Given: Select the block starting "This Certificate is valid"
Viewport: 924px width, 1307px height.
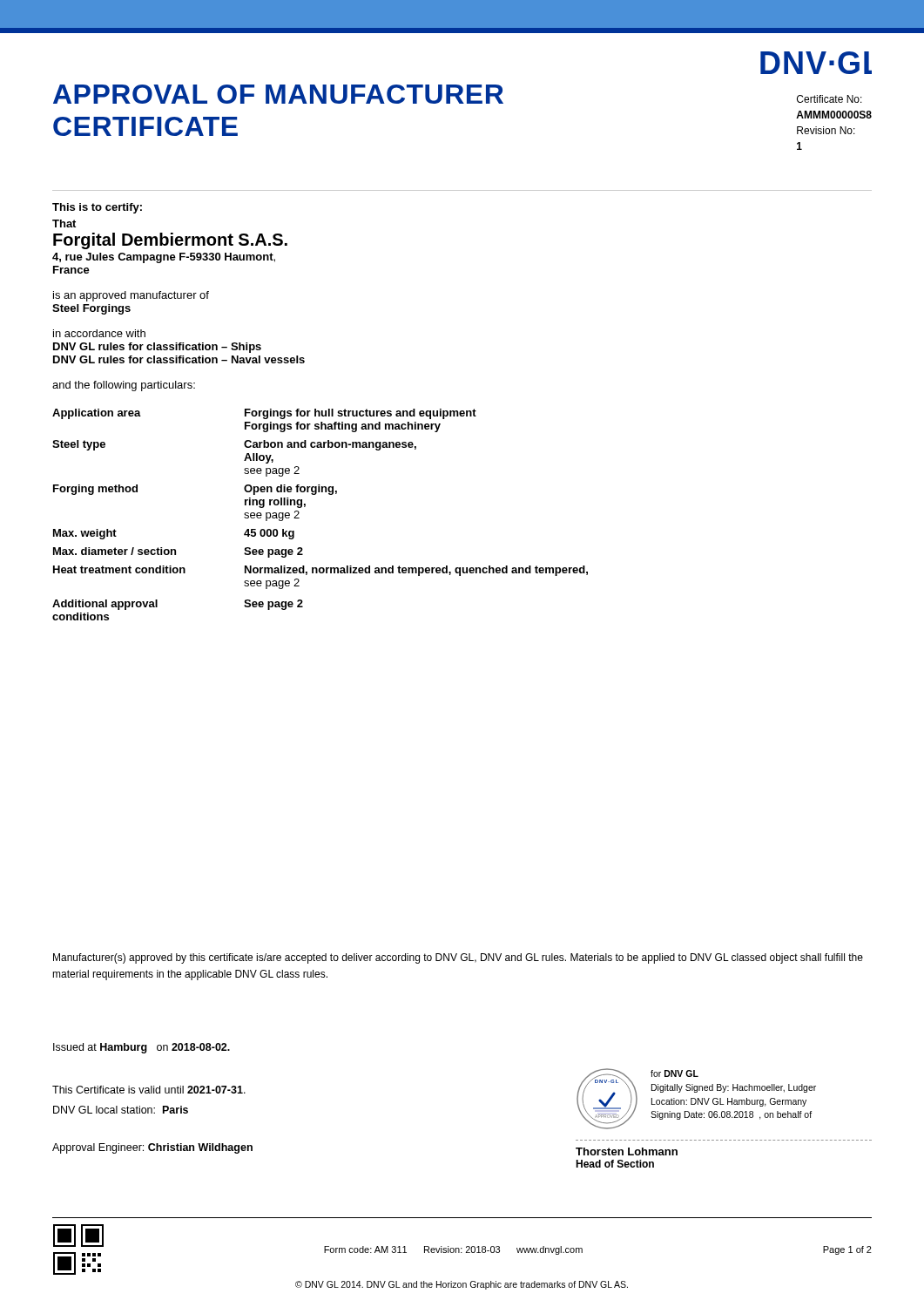Looking at the screenshot, I should [149, 1100].
